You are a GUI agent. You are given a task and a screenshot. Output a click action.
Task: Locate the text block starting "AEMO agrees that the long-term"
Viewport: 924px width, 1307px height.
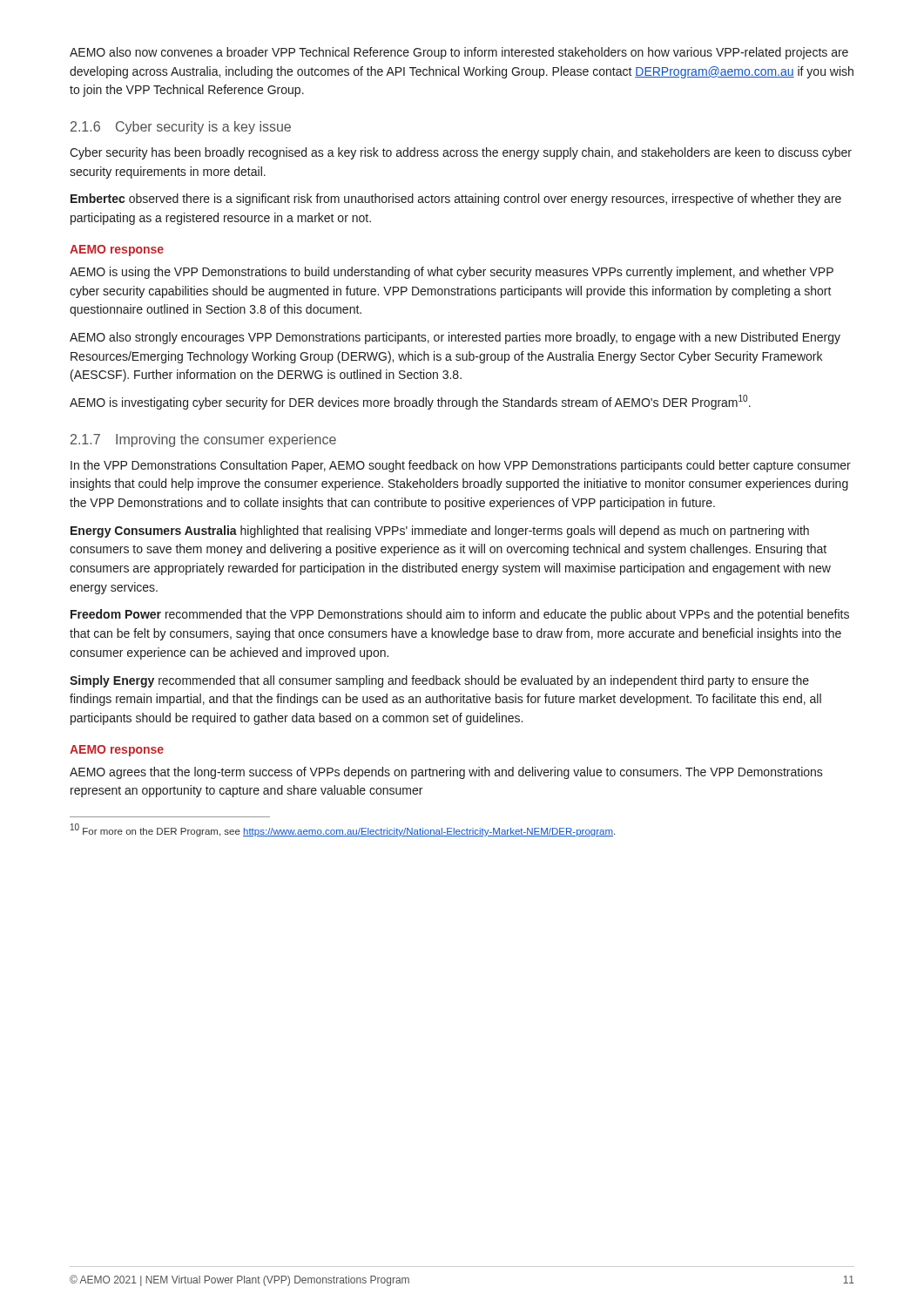(462, 782)
